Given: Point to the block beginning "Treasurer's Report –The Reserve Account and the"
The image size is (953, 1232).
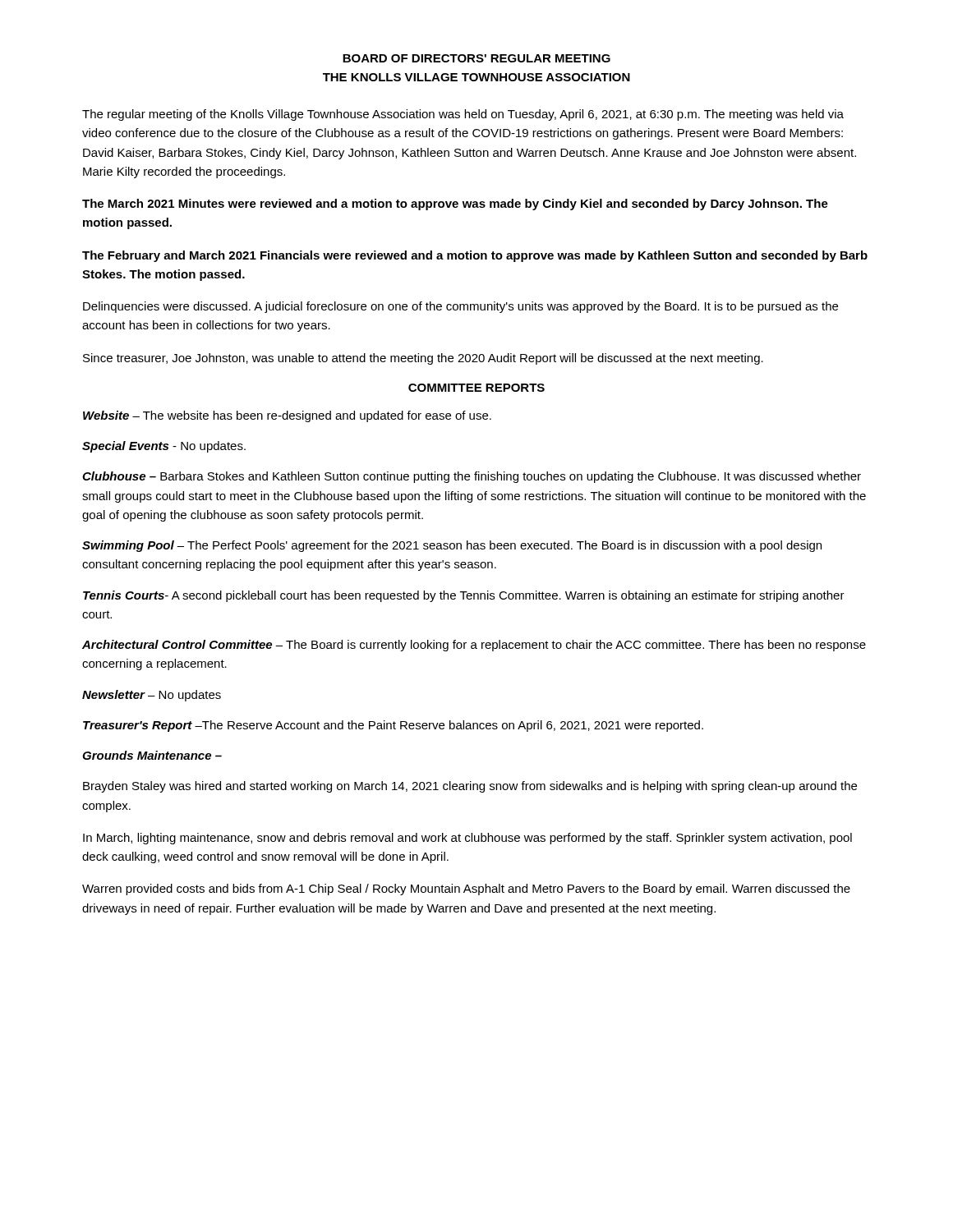Looking at the screenshot, I should pos(393,725).
